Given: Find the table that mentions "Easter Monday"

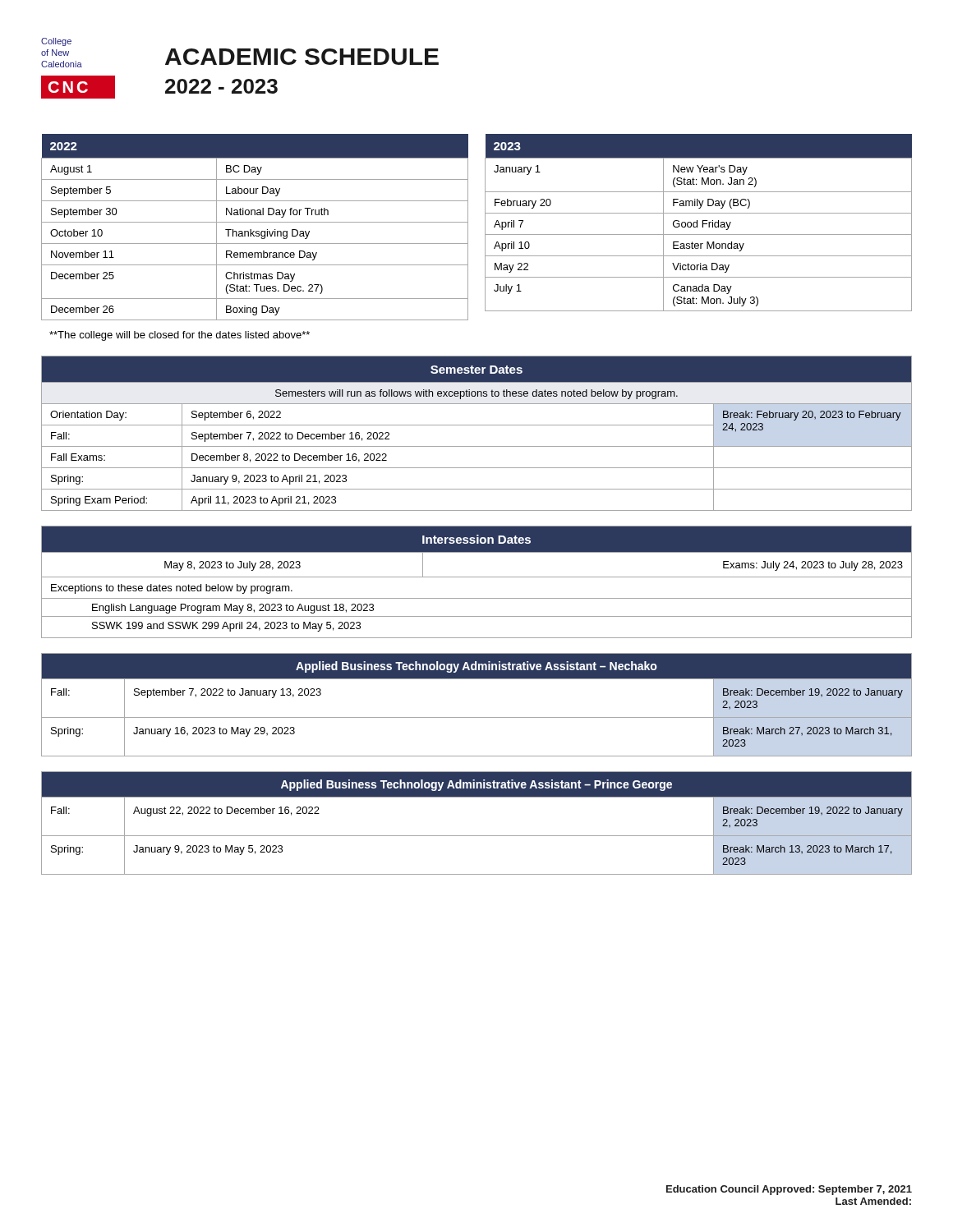Looking at the screenshot, I should click(x=698, y=227).
